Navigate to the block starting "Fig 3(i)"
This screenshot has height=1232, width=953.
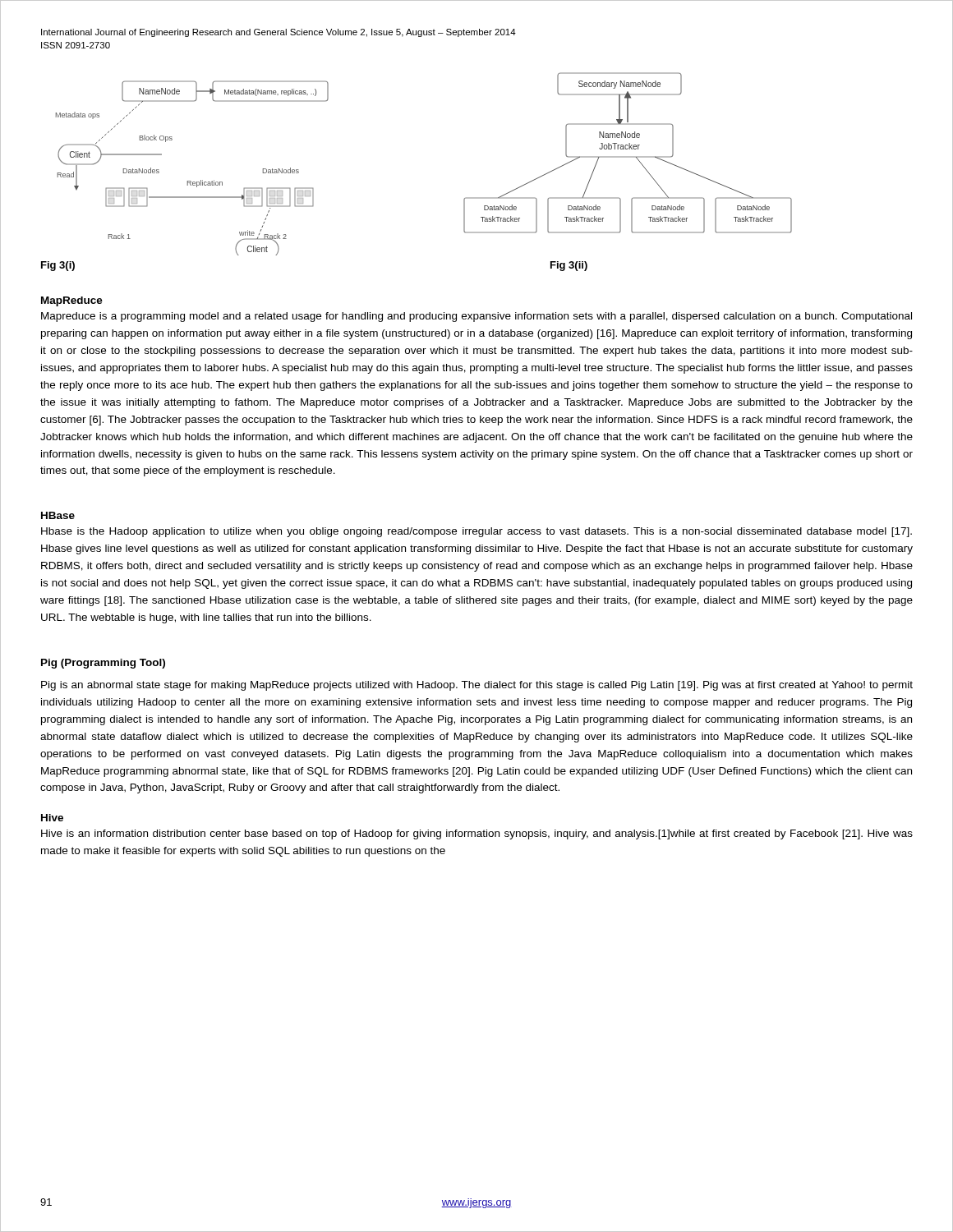58,265
